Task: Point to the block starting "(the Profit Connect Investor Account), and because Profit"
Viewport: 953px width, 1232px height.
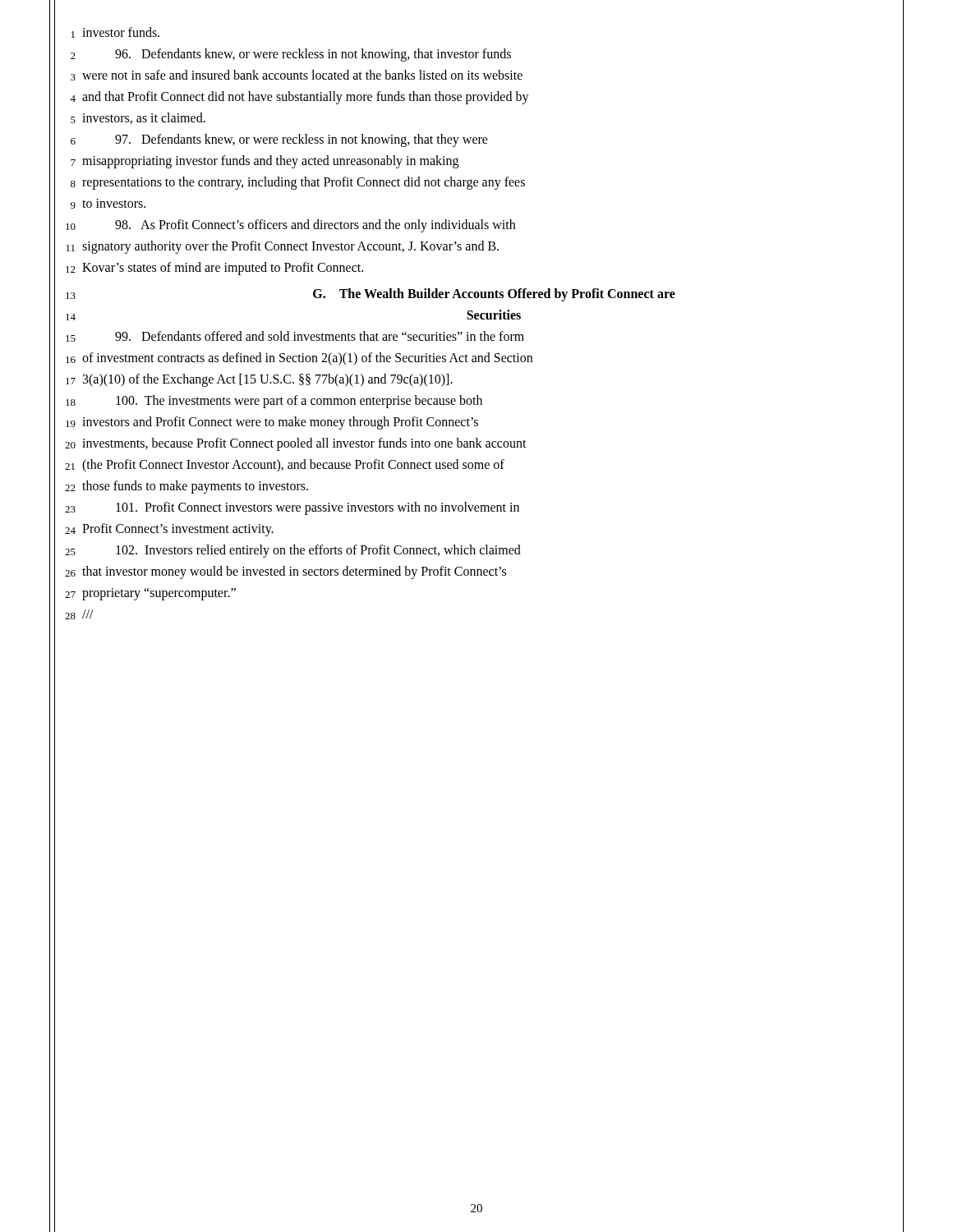Action: coord(293,464)
